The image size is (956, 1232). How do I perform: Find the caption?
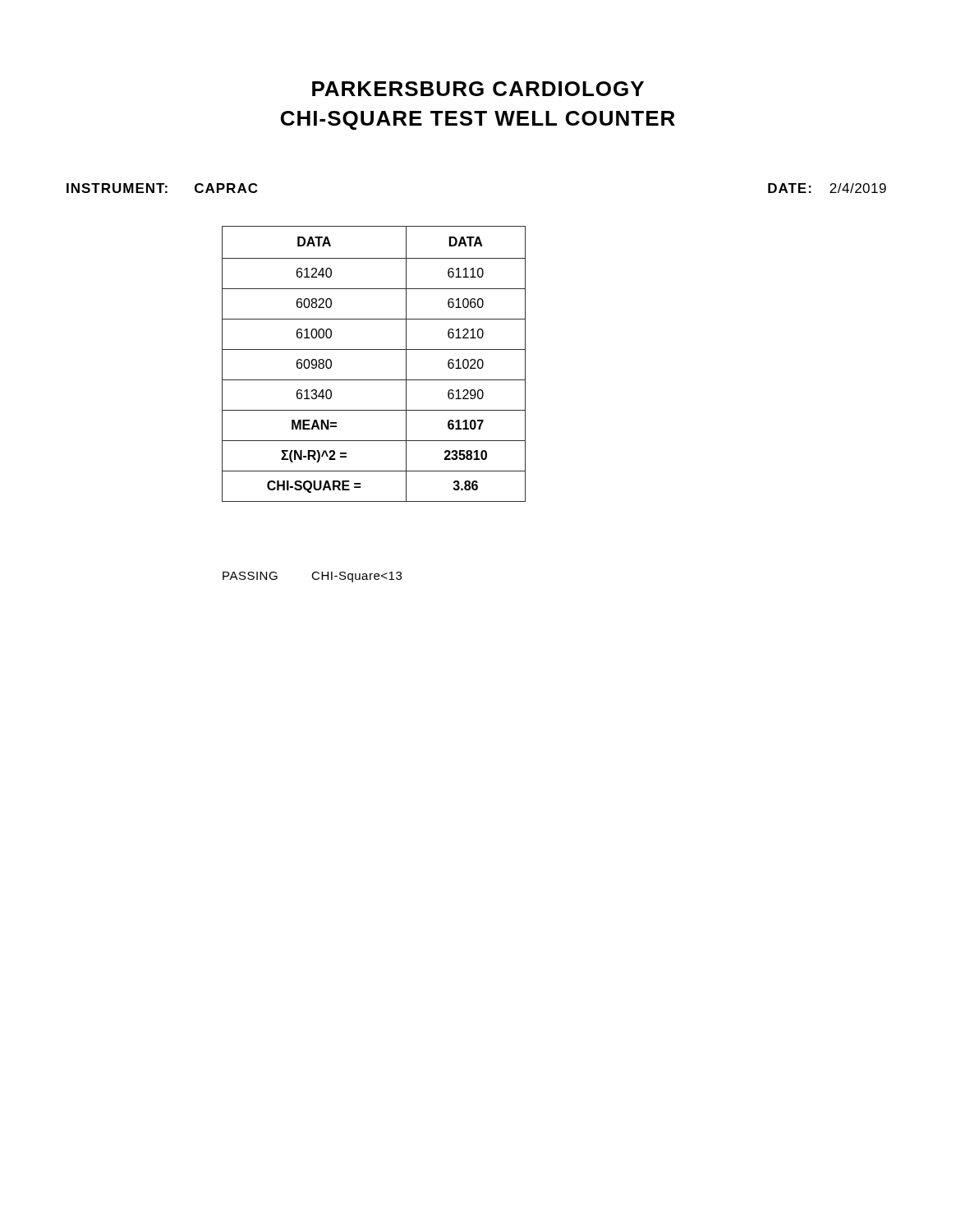pos(312,575)
